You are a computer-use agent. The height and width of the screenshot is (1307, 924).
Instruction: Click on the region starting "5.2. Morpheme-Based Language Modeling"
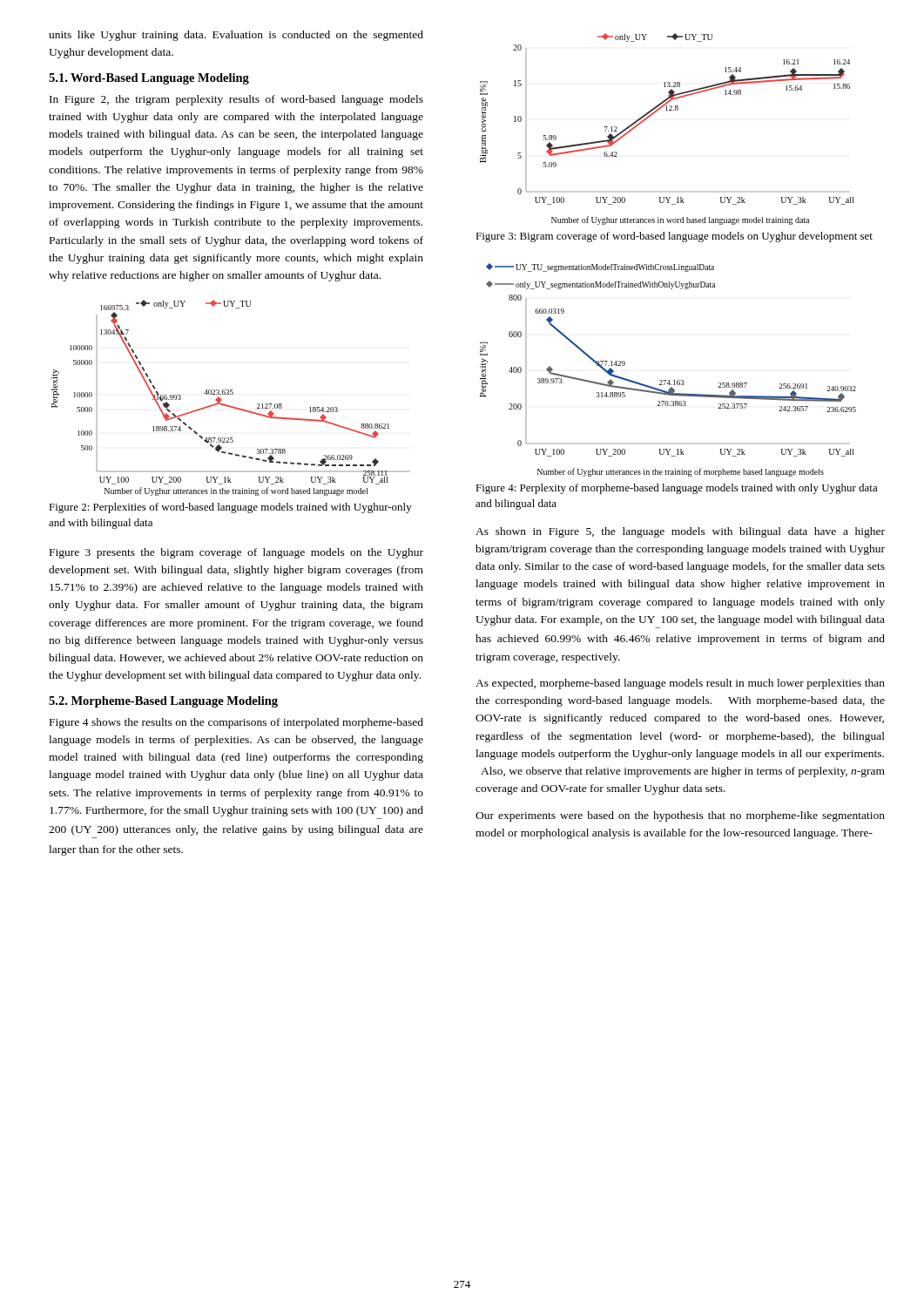click(163, 700)
